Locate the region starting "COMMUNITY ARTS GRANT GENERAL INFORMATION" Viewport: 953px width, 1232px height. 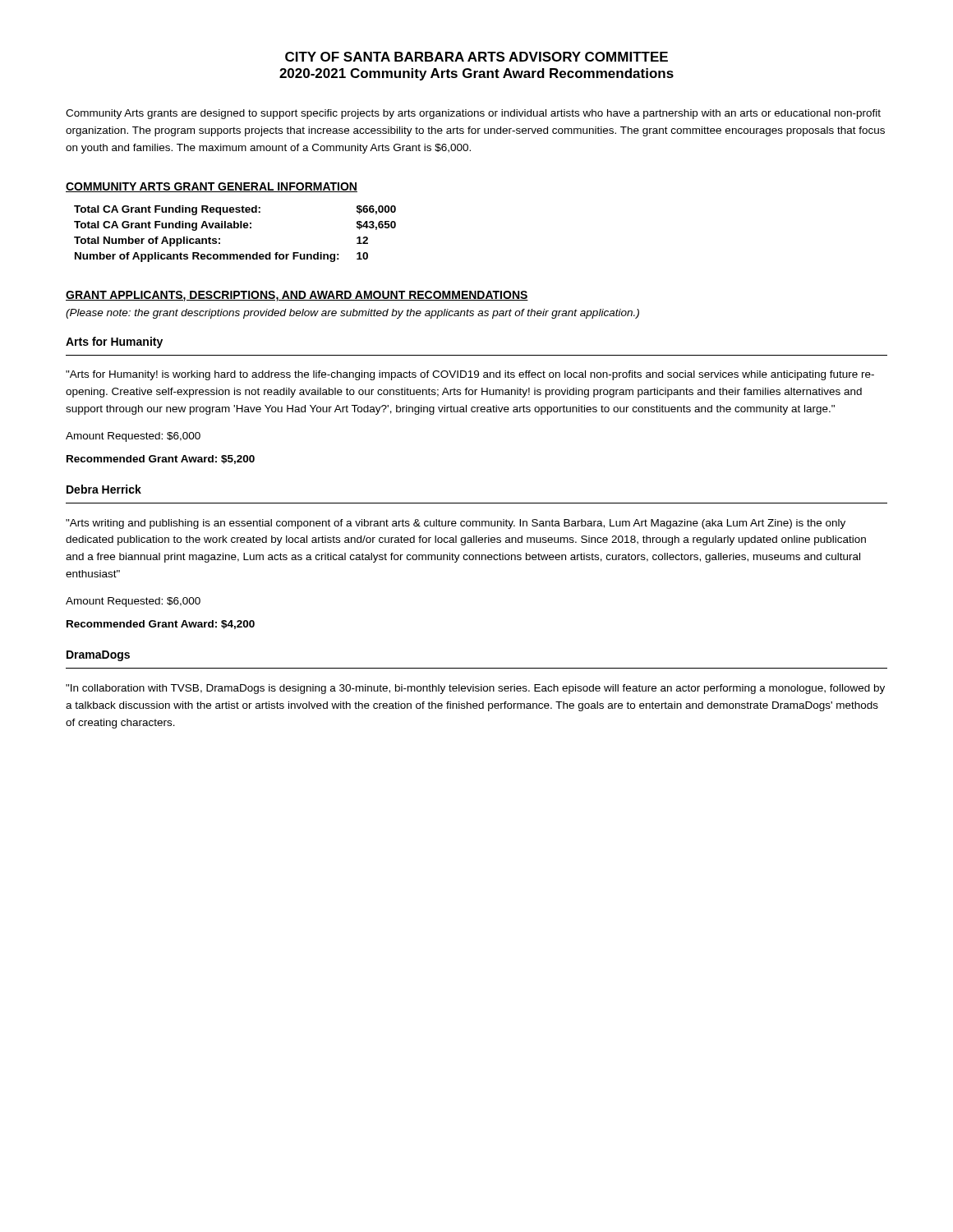(212, 186)
